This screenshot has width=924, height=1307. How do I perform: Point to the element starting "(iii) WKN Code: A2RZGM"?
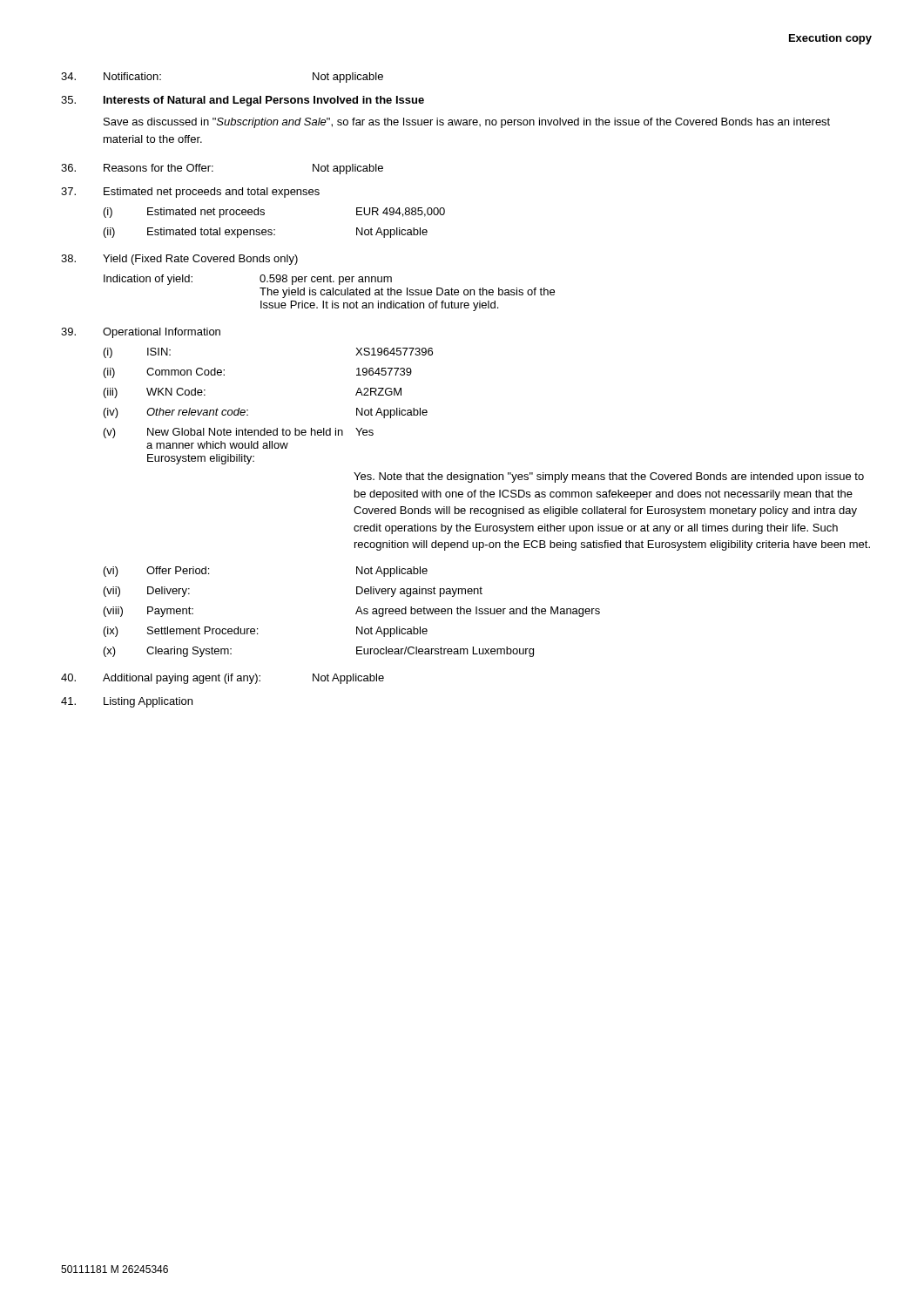pos(179,394)
